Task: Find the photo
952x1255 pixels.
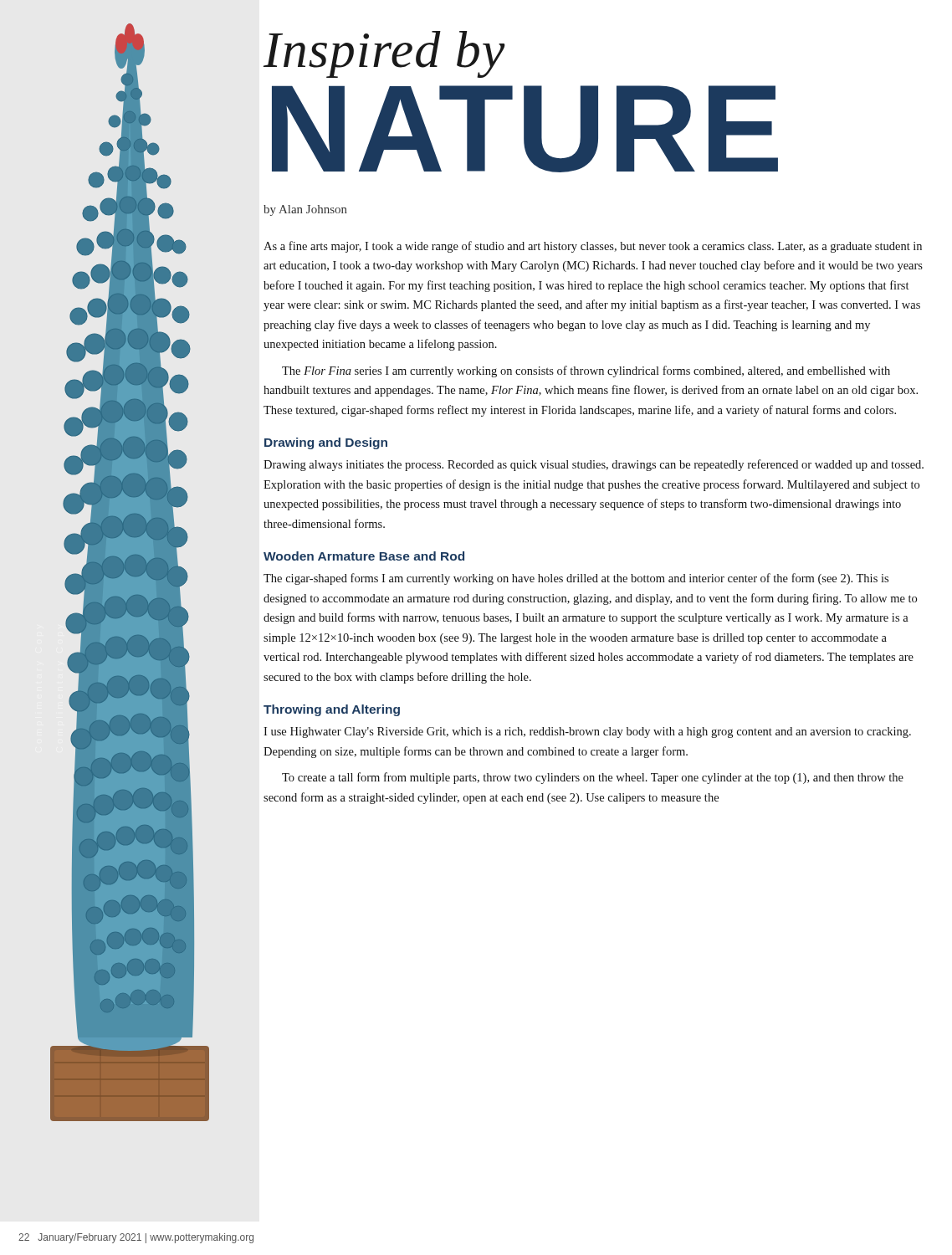Action: coord(130,611)
